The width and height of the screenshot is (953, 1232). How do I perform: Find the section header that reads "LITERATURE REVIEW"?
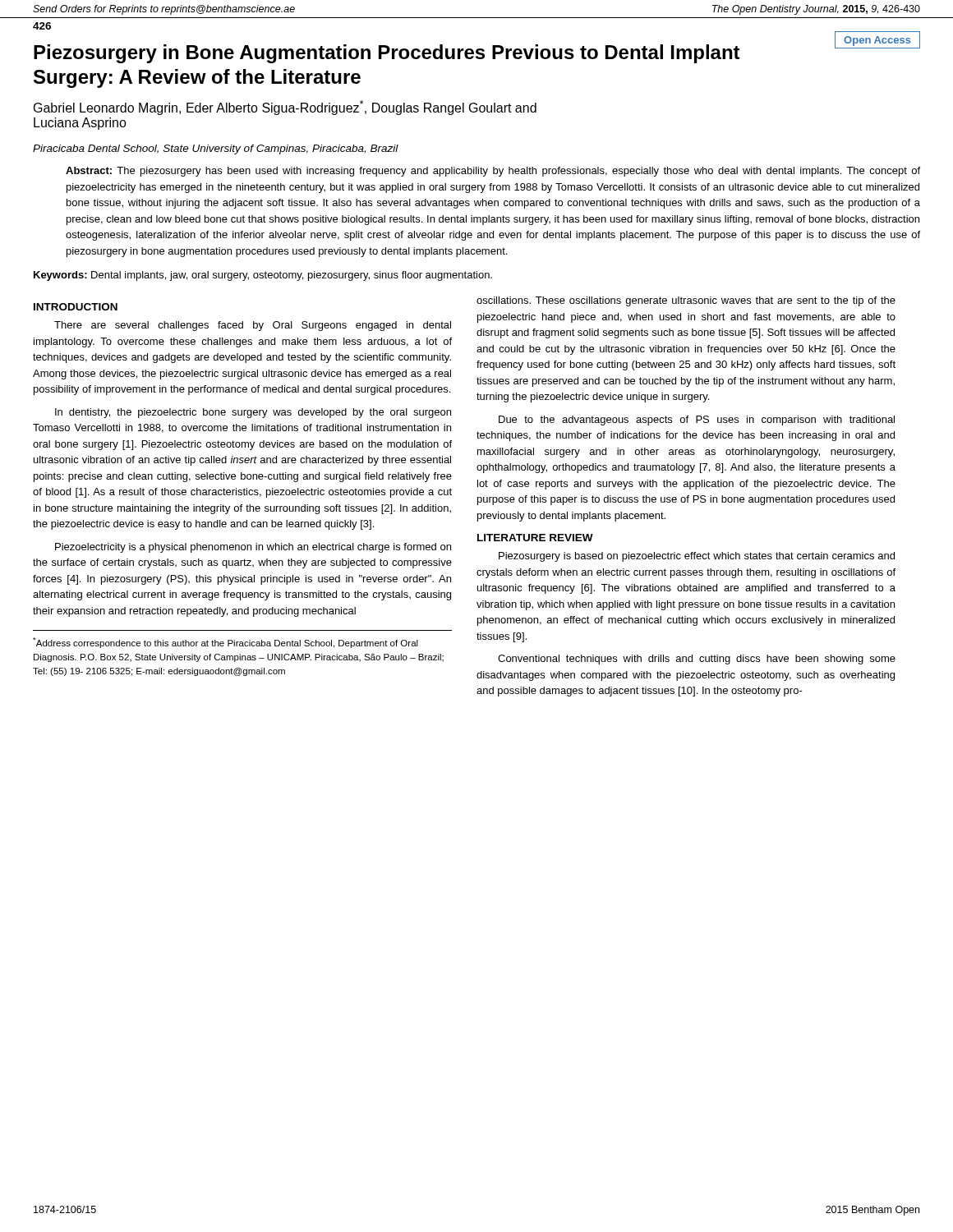[535, 538]
